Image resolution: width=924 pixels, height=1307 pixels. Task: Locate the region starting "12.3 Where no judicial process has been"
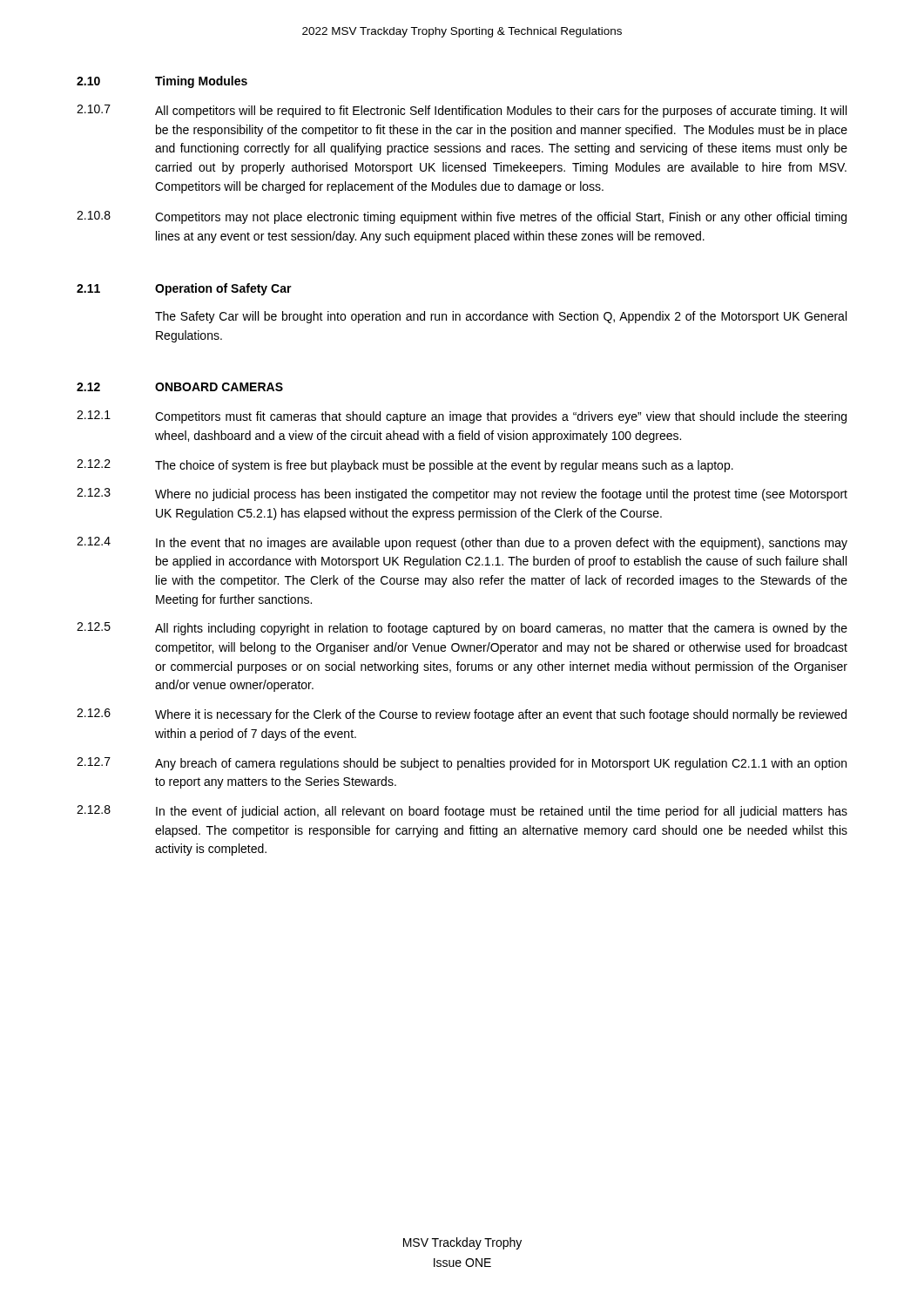[x=462, y=504]
